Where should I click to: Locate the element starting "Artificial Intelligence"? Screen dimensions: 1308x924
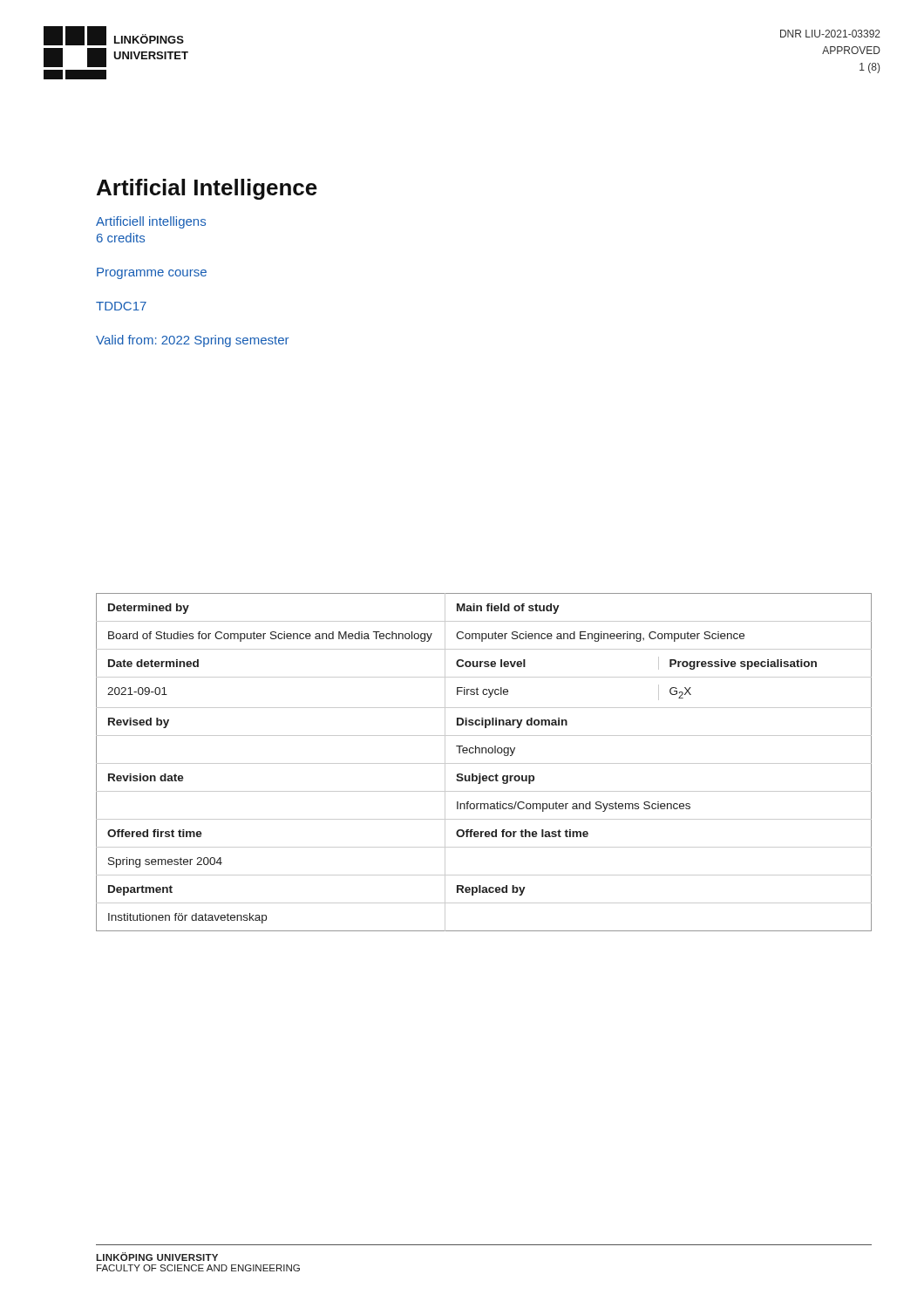click(207, 187)
